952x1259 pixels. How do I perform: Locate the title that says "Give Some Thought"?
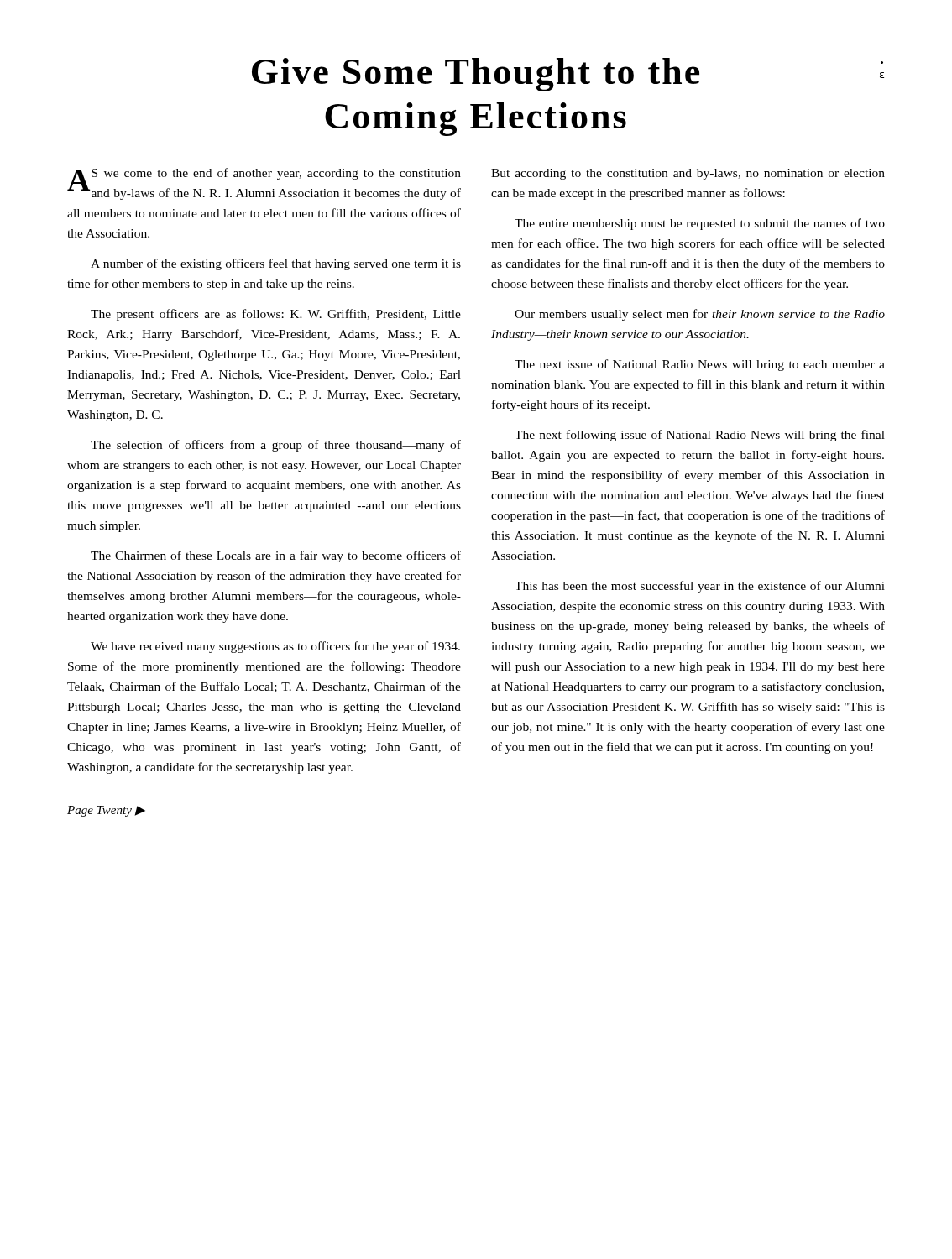[x=476, y=95]
